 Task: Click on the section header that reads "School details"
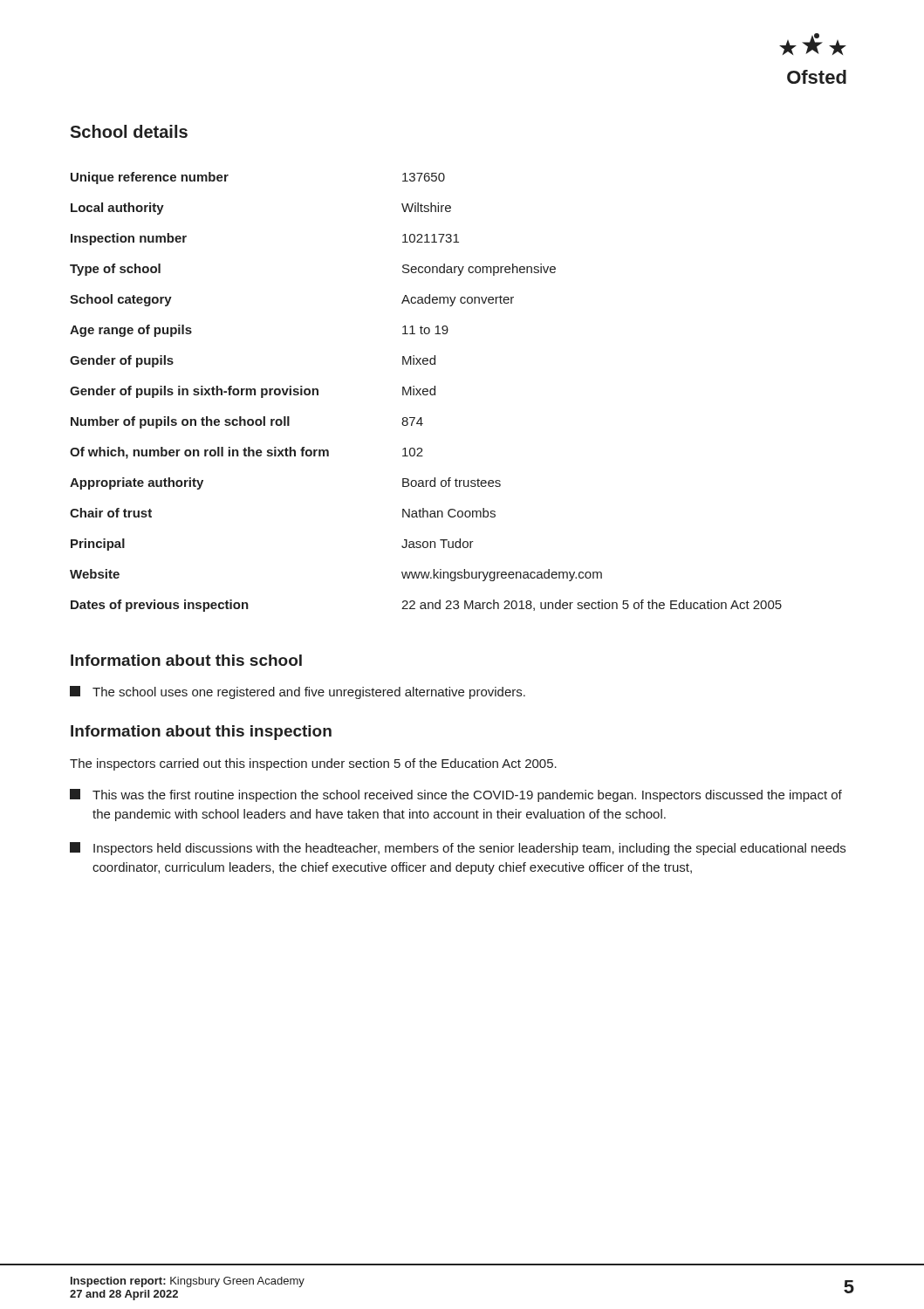click(129, 132)
